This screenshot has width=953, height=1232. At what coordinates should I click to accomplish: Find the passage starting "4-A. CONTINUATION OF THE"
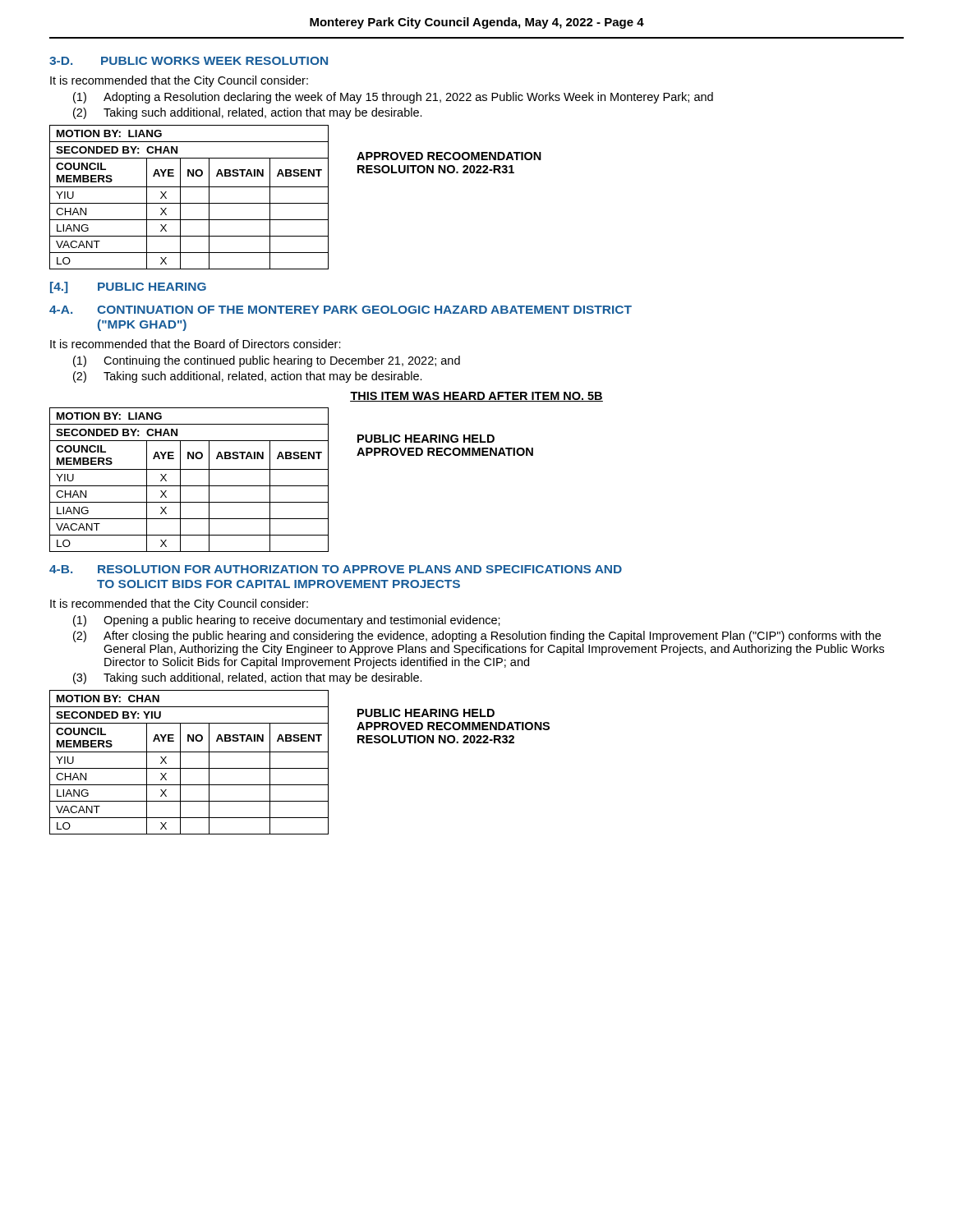pos(341,317)
